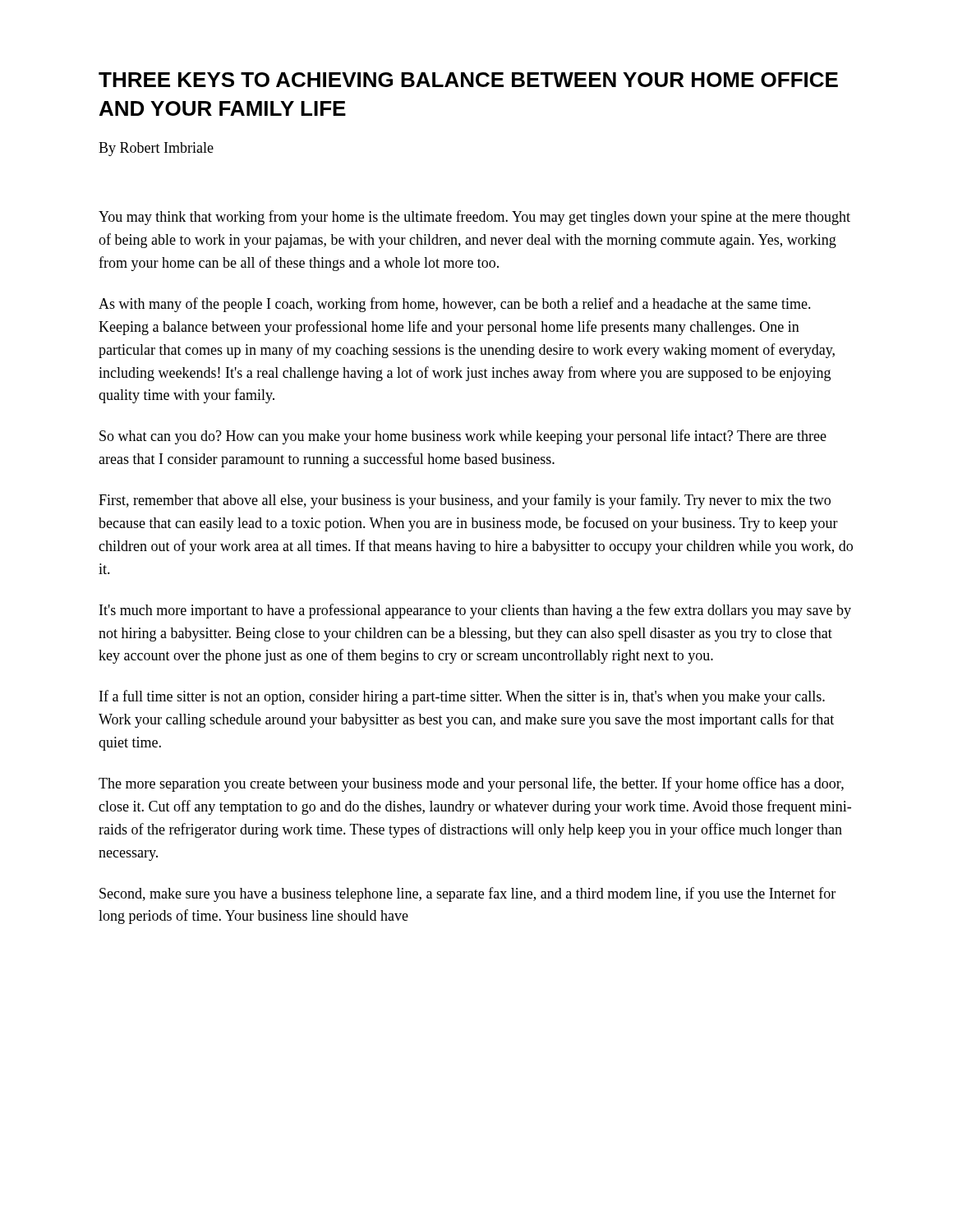The height and width of the screenshot is (1232, 953).
Task: Select the element starting "You may think that working"
Action: click(x=474, y=240)
